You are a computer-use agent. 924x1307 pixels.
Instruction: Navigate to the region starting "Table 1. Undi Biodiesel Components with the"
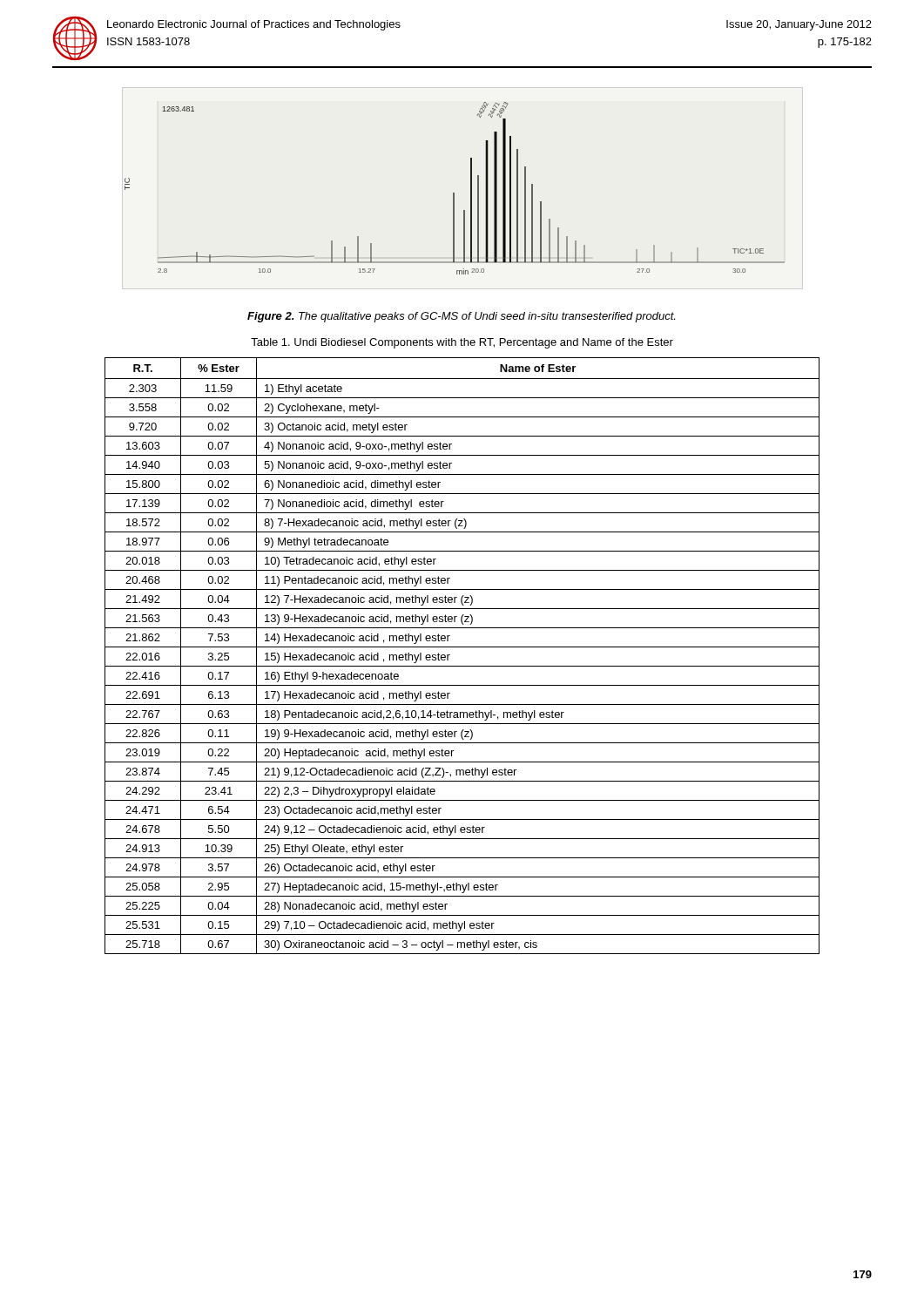pyautogui.click(x=462, y=342)
